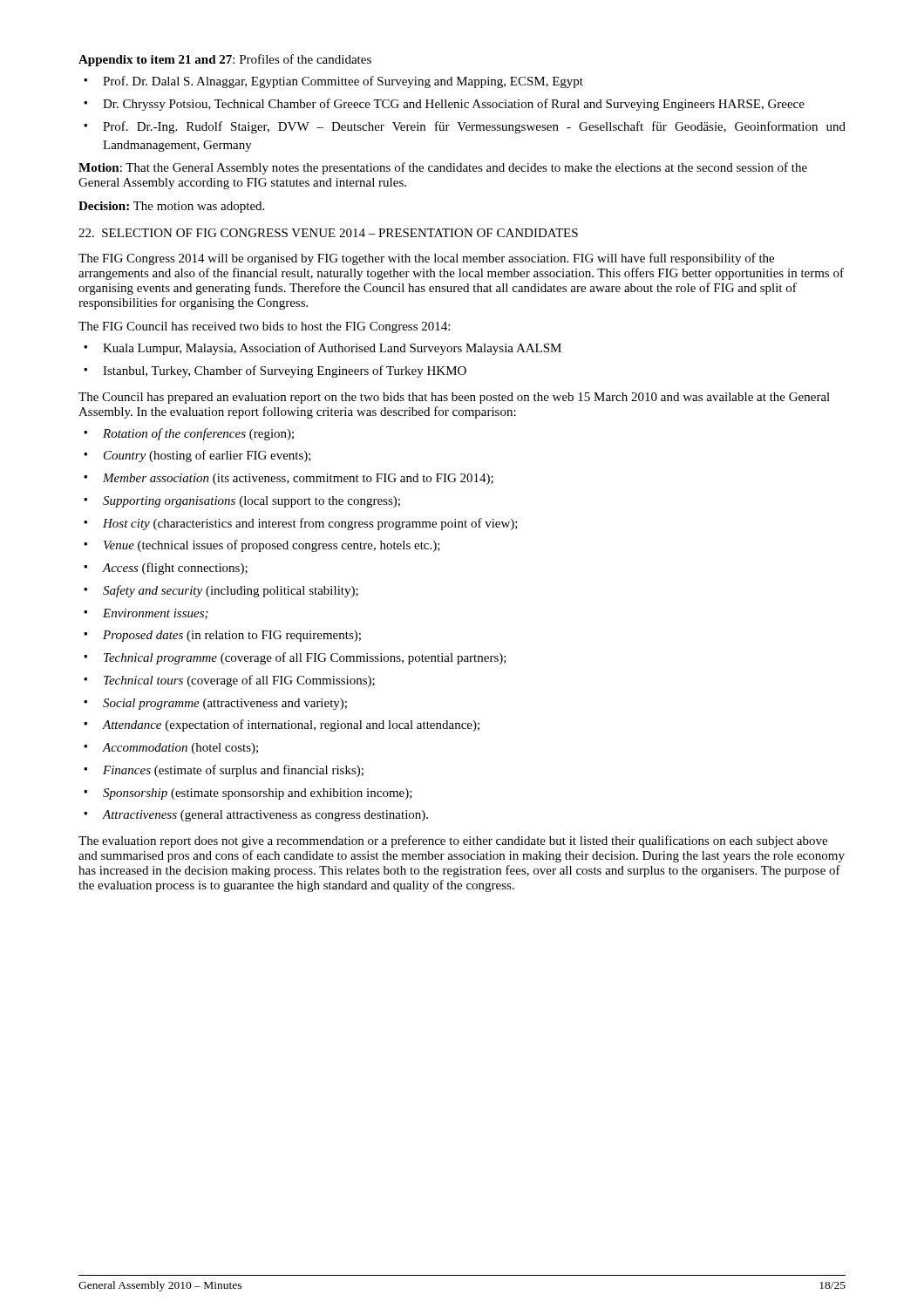924x1308 pixels.
Task: Navigate to the passage starting "Venue (technical issues of proposed congress centre, hotels"
Action: (x=262, y=546)
